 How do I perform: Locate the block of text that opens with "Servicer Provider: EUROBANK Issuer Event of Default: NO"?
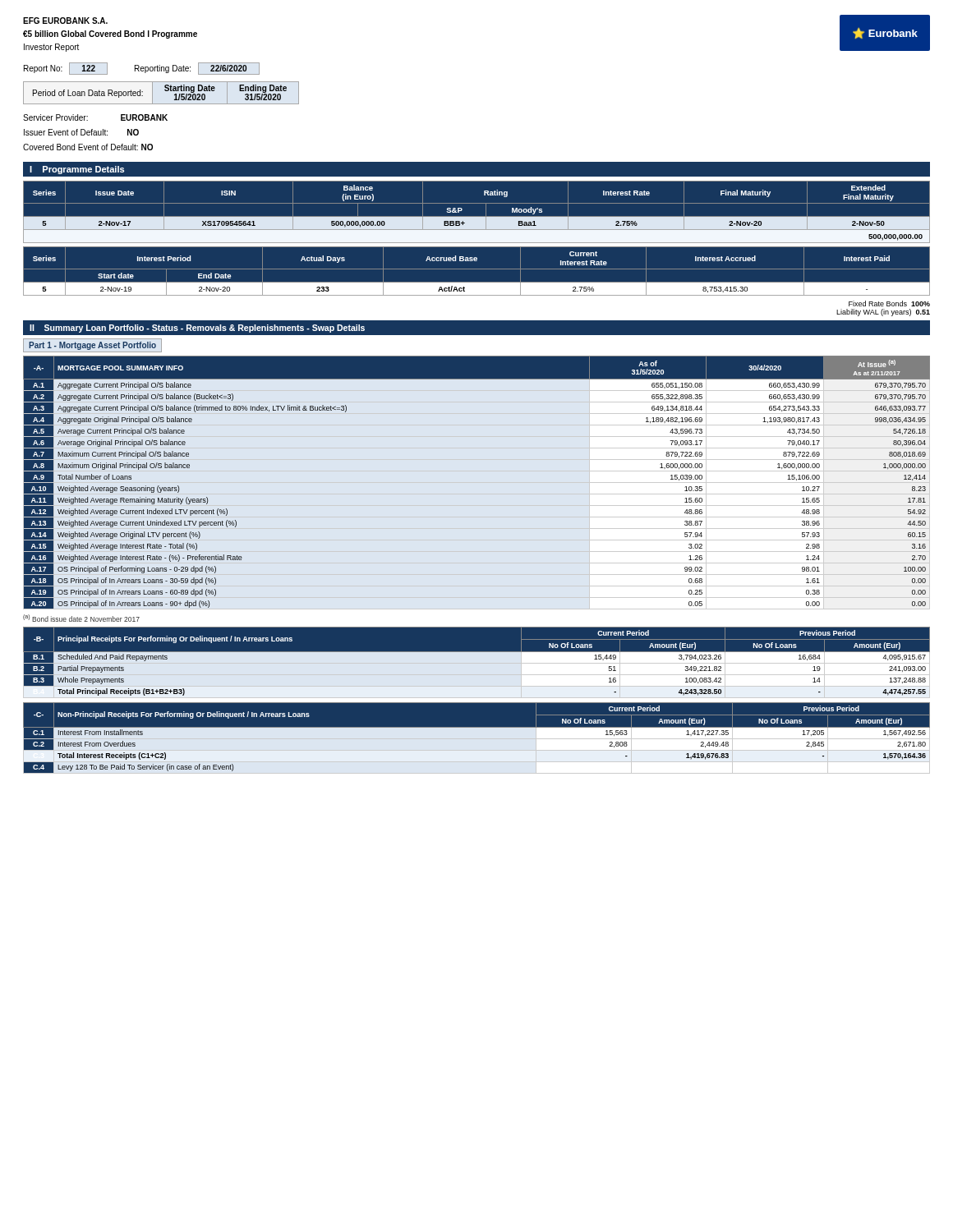pyautogui.click(x=95, y=133)
